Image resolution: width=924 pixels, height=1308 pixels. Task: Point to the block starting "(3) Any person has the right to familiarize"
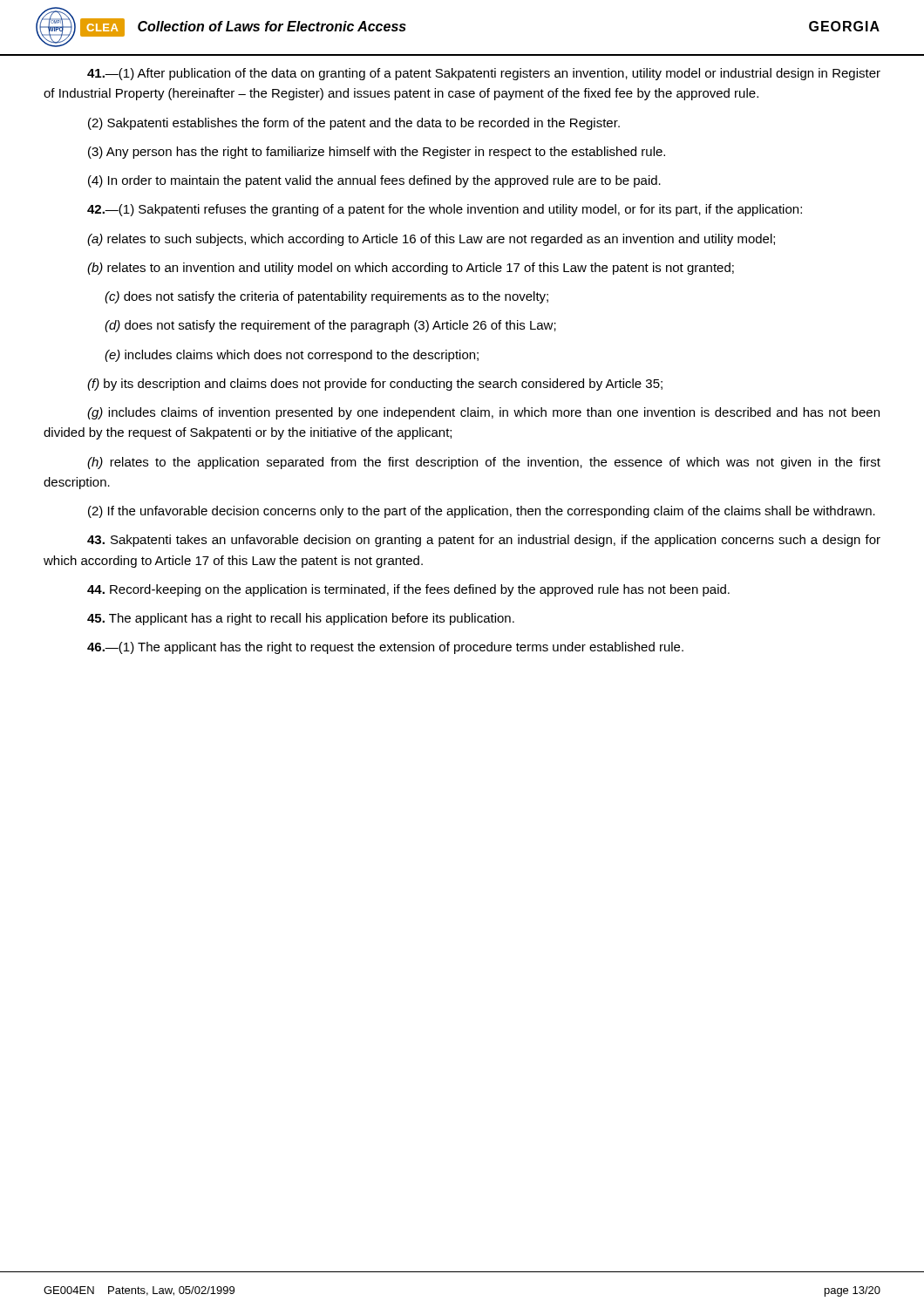coord(377,151)
